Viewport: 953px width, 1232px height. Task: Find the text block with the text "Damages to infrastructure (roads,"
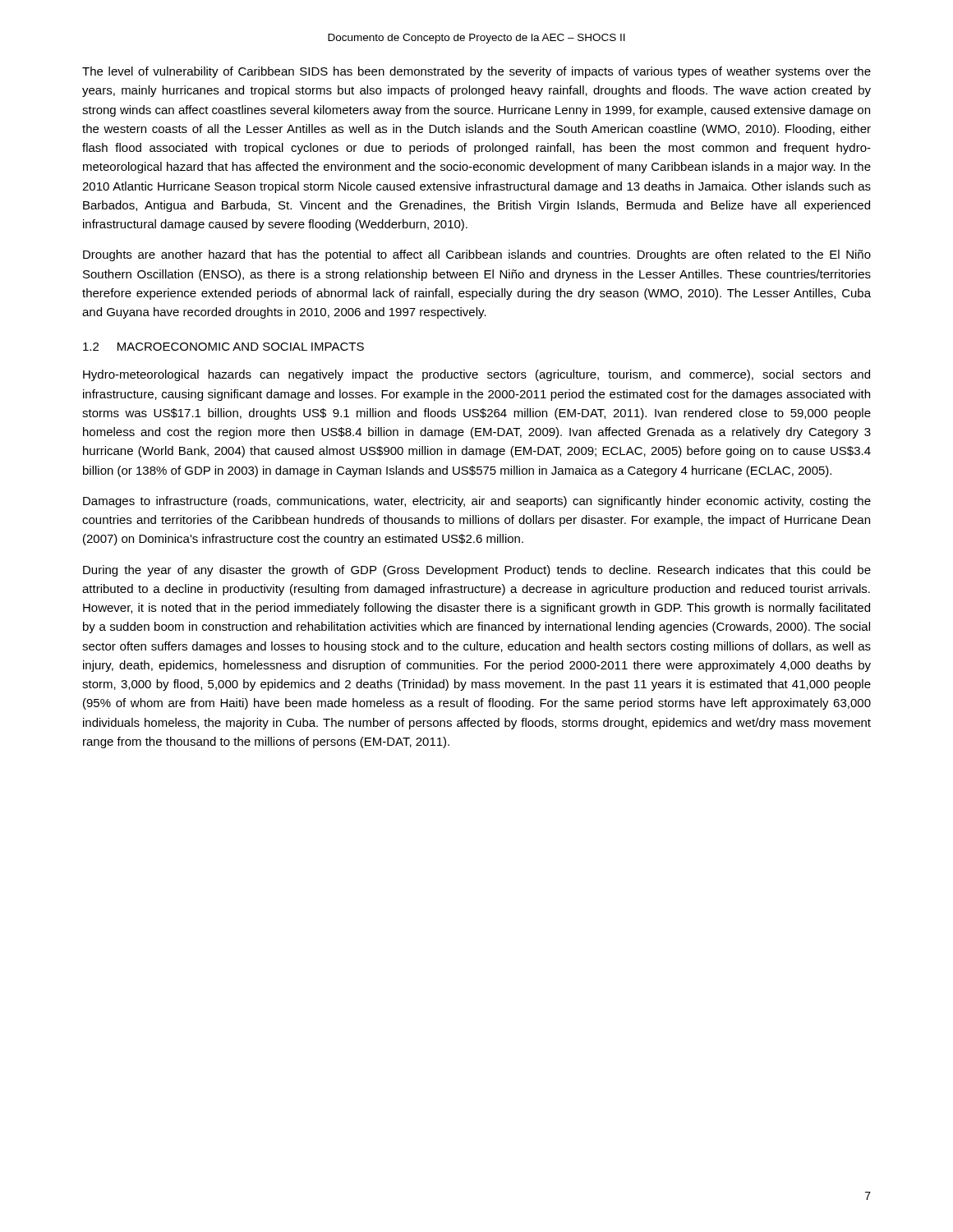(476, 519)
